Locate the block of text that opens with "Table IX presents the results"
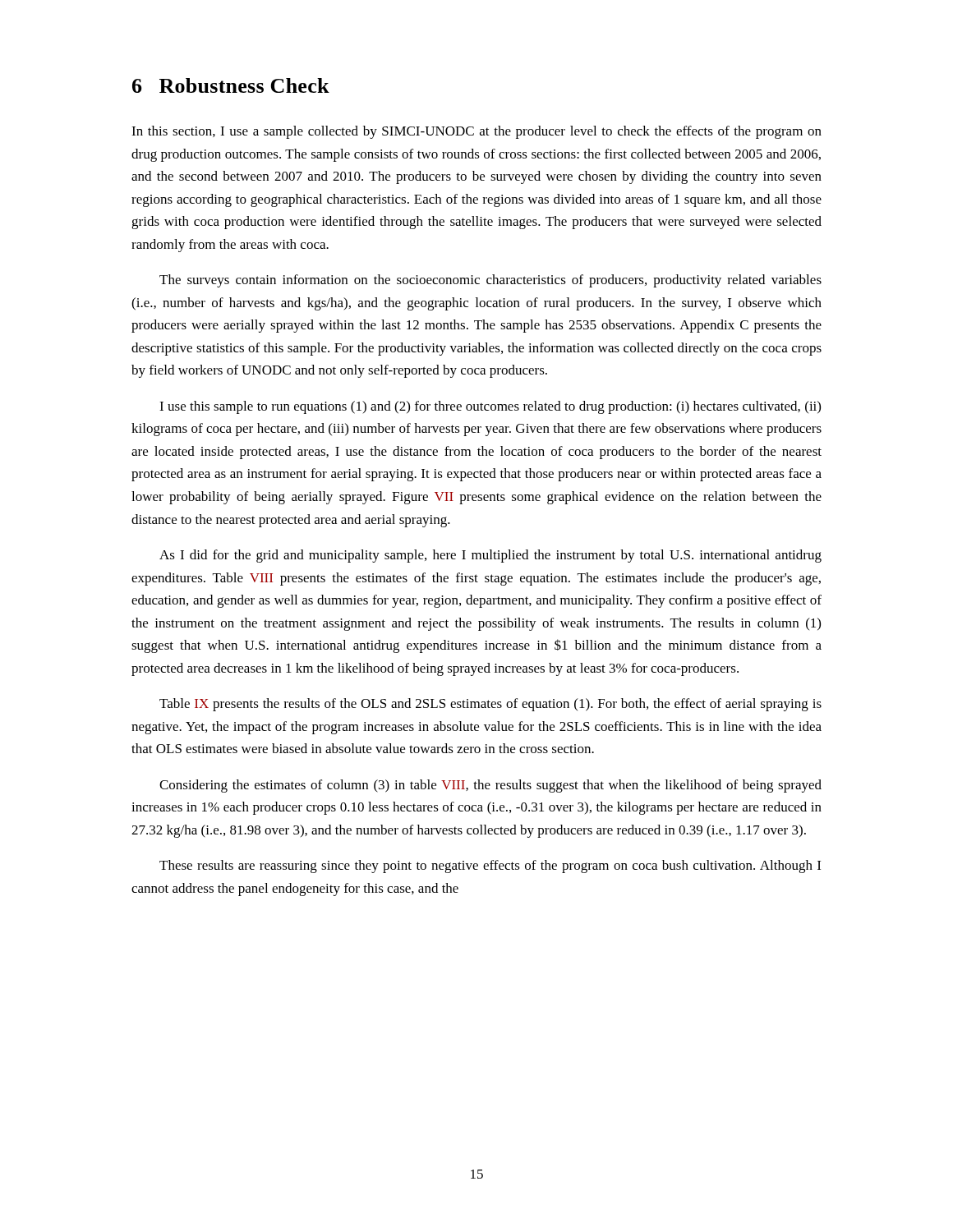Image resolution: width=953 pixels, height=1232 pixels. [476, 726]
